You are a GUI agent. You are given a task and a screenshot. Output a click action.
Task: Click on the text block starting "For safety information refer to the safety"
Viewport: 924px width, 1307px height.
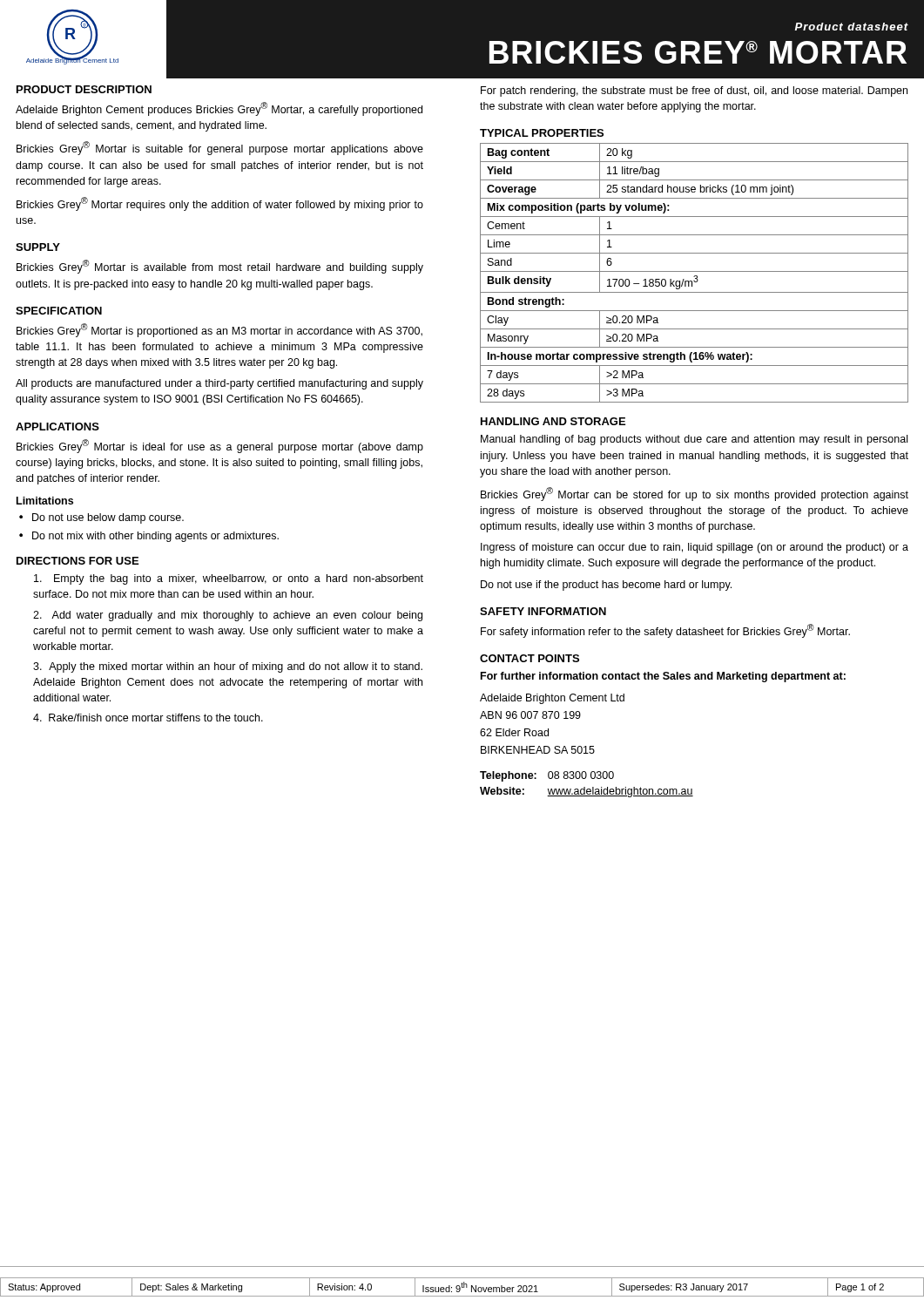[x=665, y=630]
